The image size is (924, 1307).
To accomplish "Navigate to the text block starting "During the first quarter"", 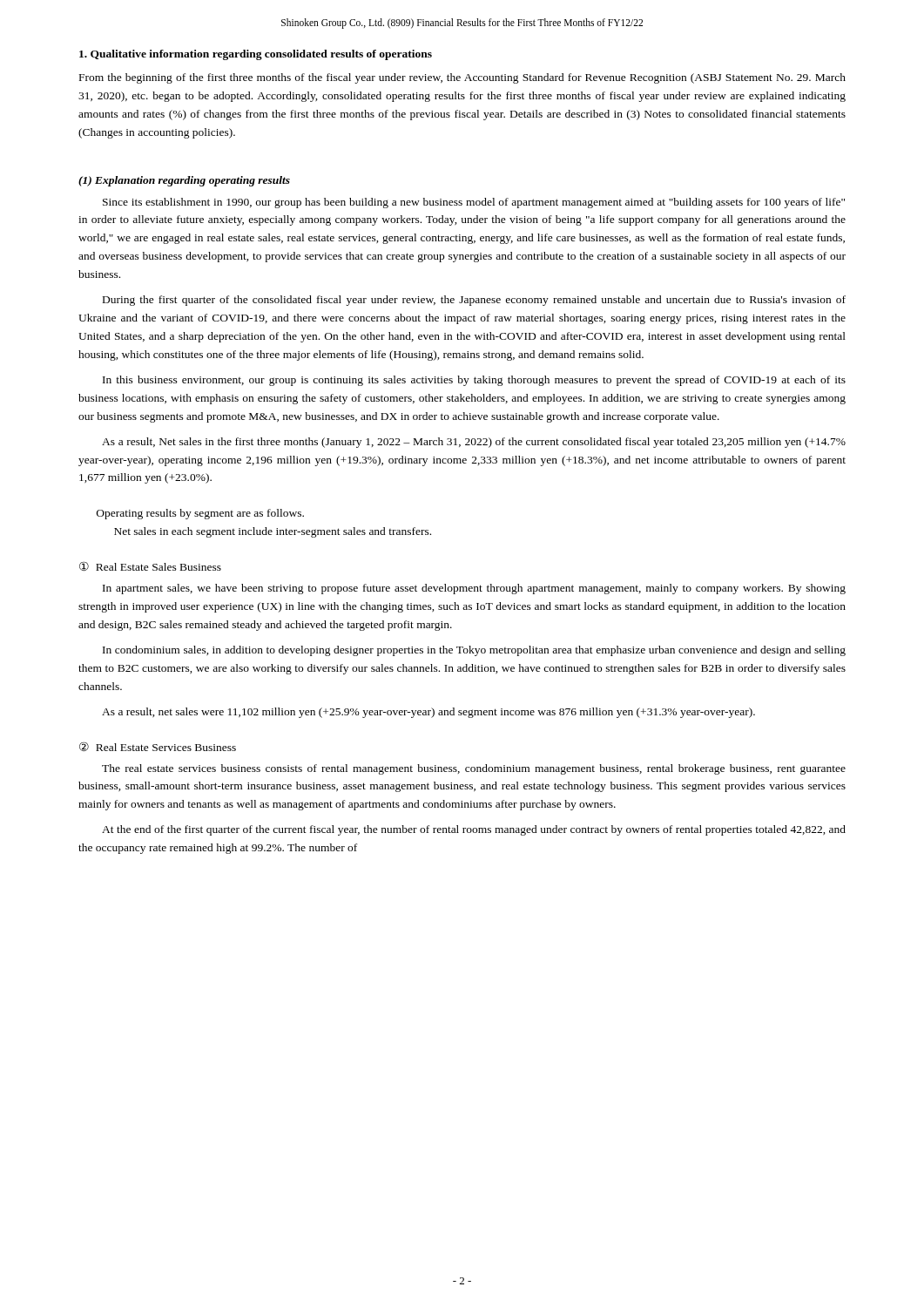I will [462, 328].
